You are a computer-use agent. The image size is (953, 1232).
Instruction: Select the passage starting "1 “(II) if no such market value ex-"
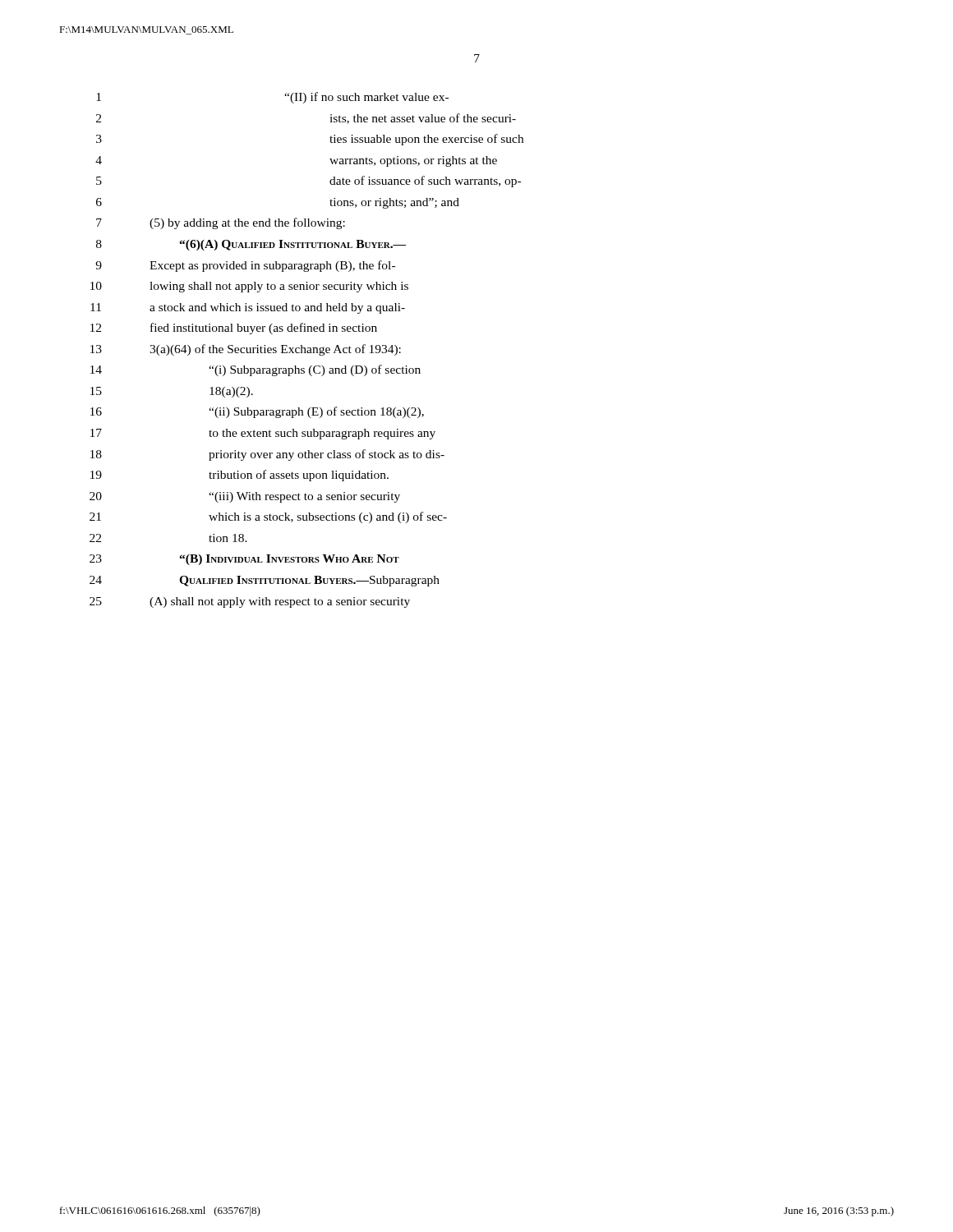click(x=98, y=97)
